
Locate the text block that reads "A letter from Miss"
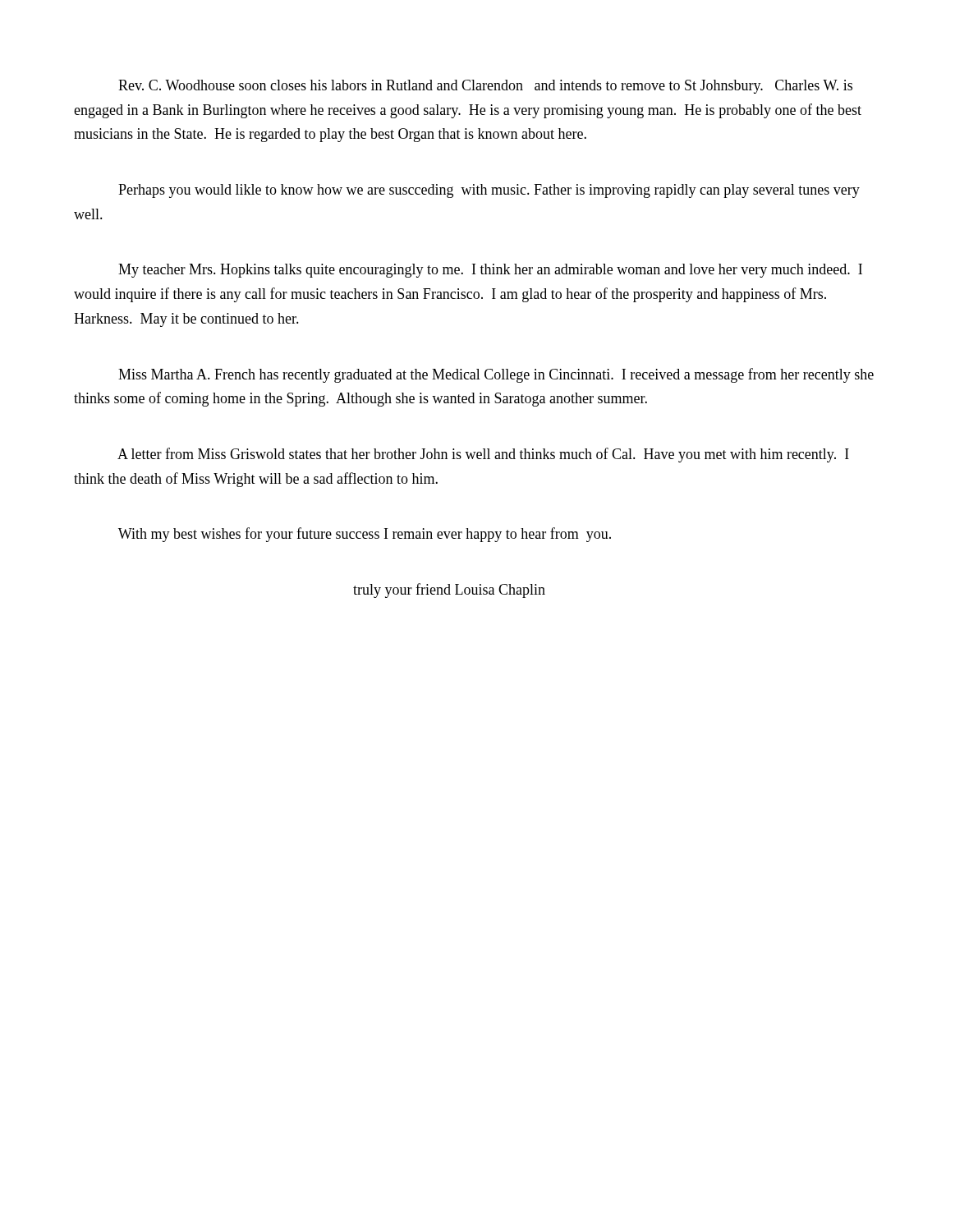462,466
